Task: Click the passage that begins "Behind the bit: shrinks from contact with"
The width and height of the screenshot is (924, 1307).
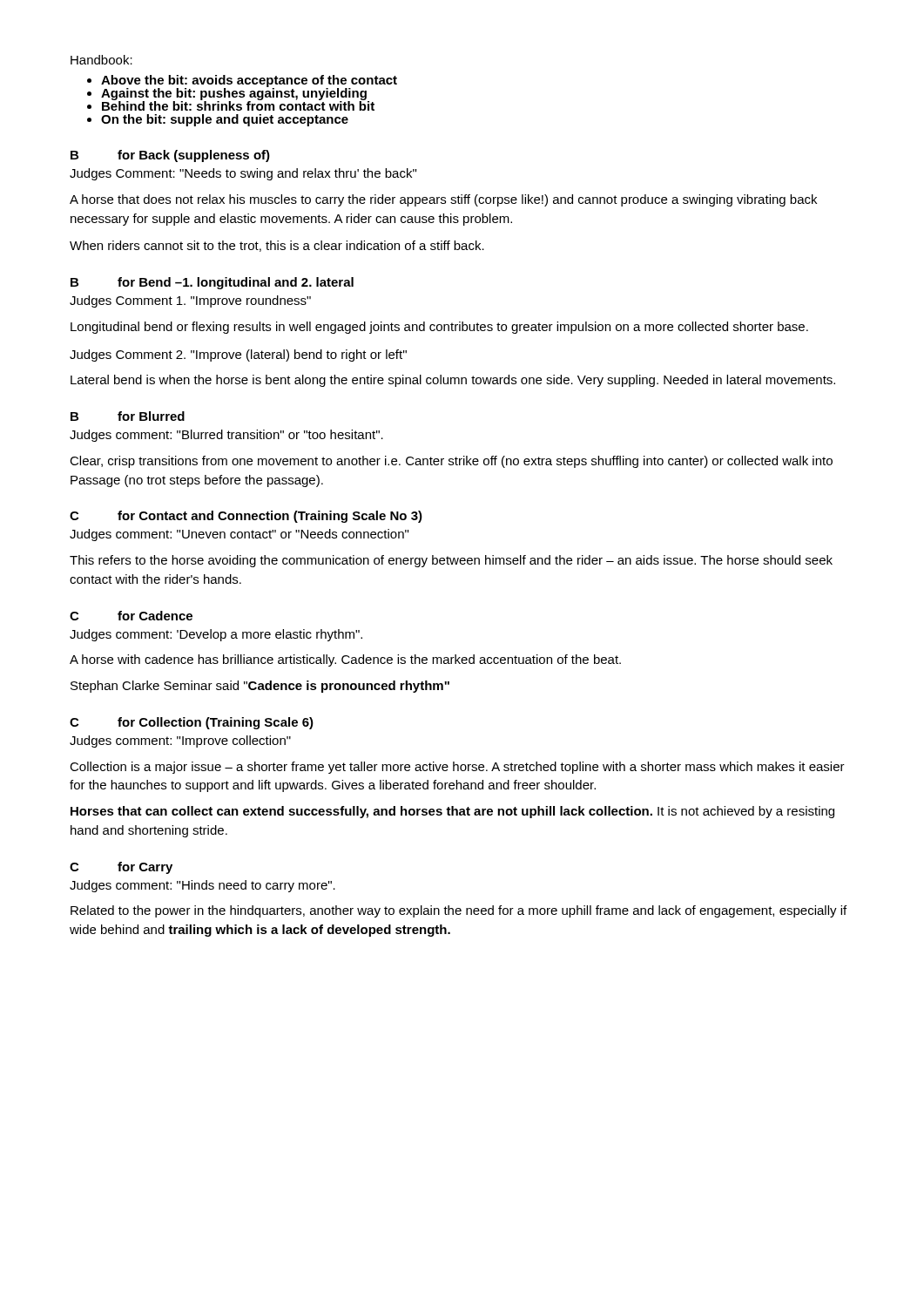Action: [231, 104]
